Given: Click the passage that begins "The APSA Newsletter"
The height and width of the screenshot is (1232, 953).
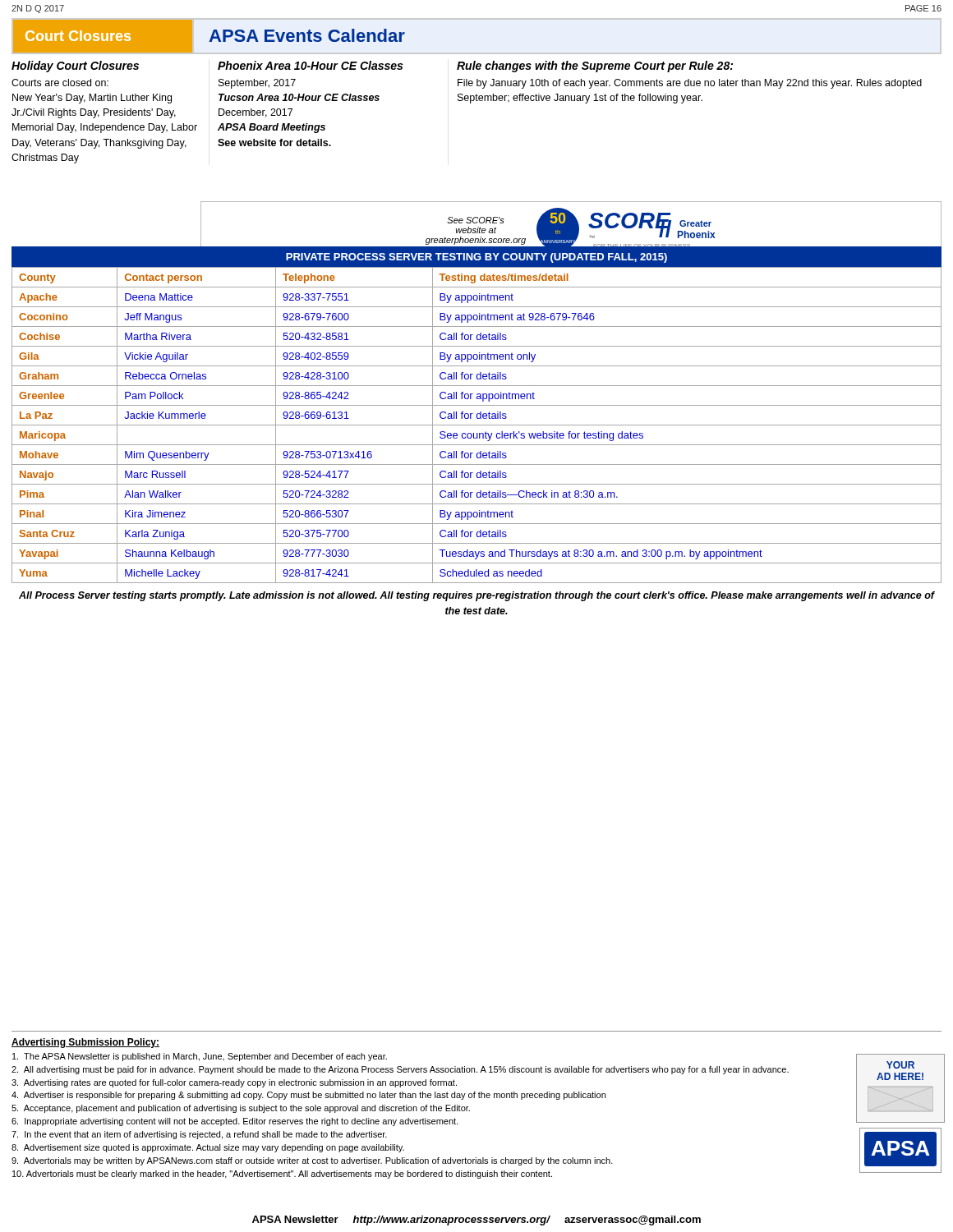Looking at the screenshot, I should click(200, 1056).
